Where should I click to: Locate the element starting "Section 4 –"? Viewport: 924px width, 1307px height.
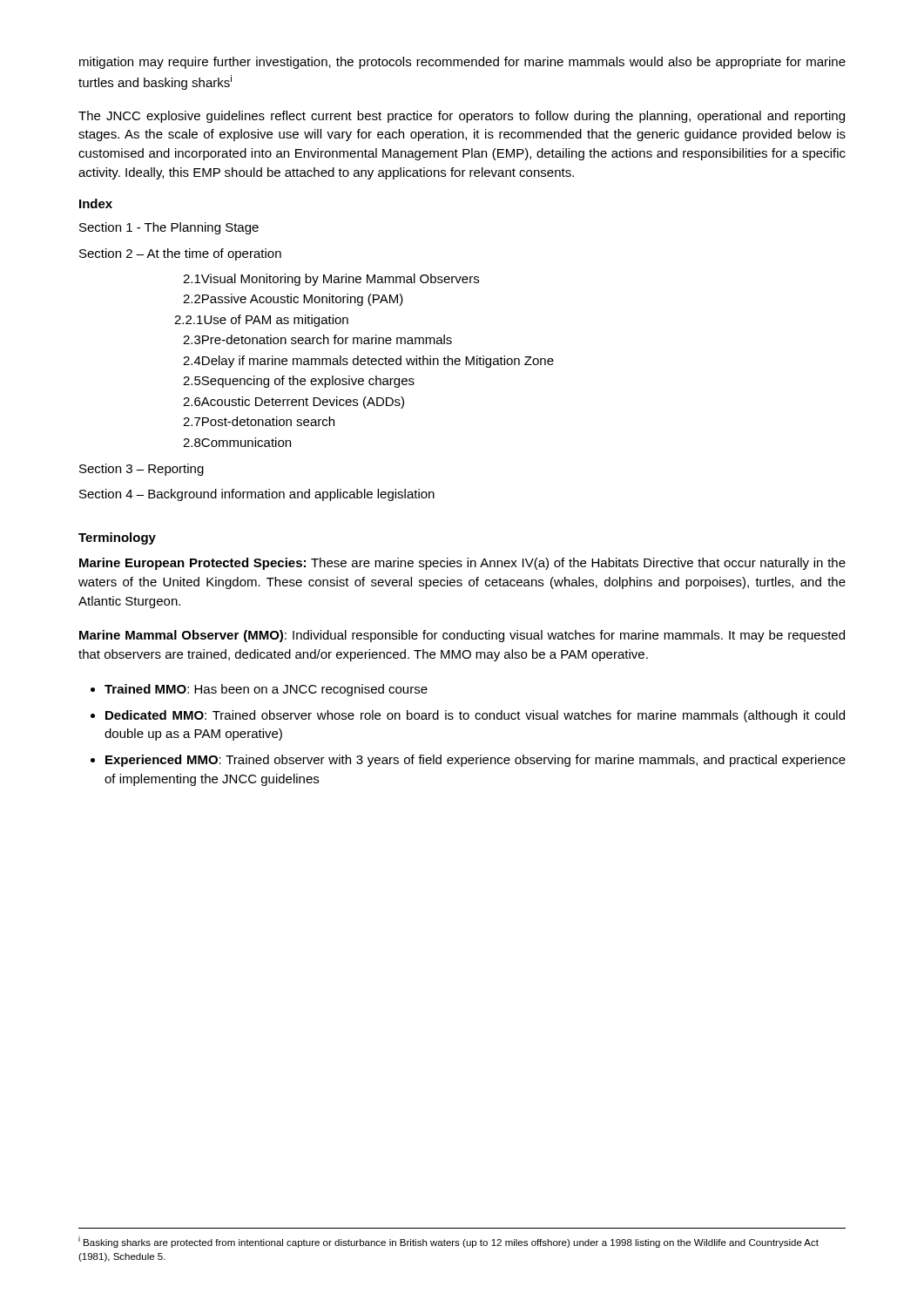pyautogui.click(x=257, y=493)
